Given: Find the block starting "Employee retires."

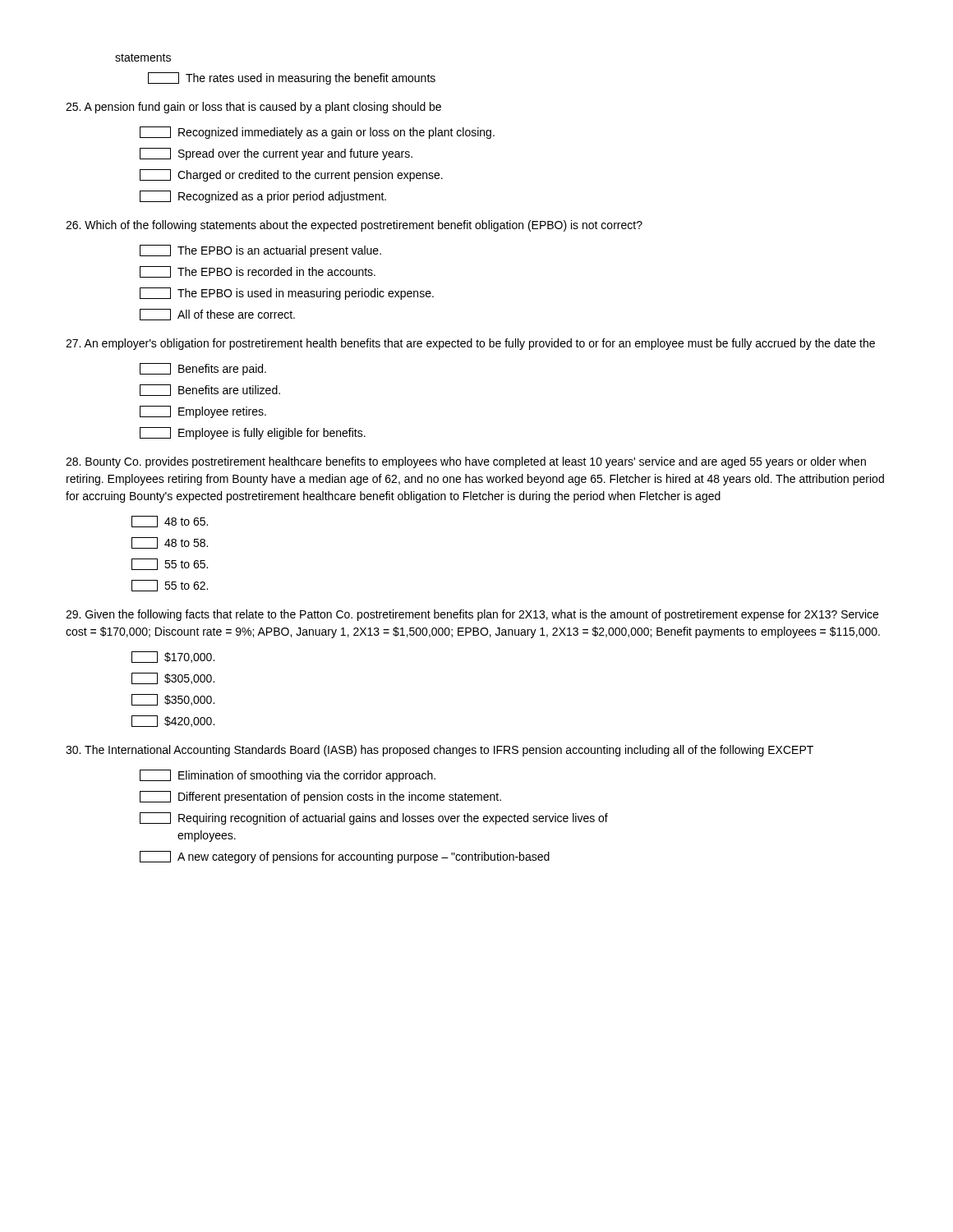Looking at the screenshot, I should pyautogui.click(x=203, y=412).
